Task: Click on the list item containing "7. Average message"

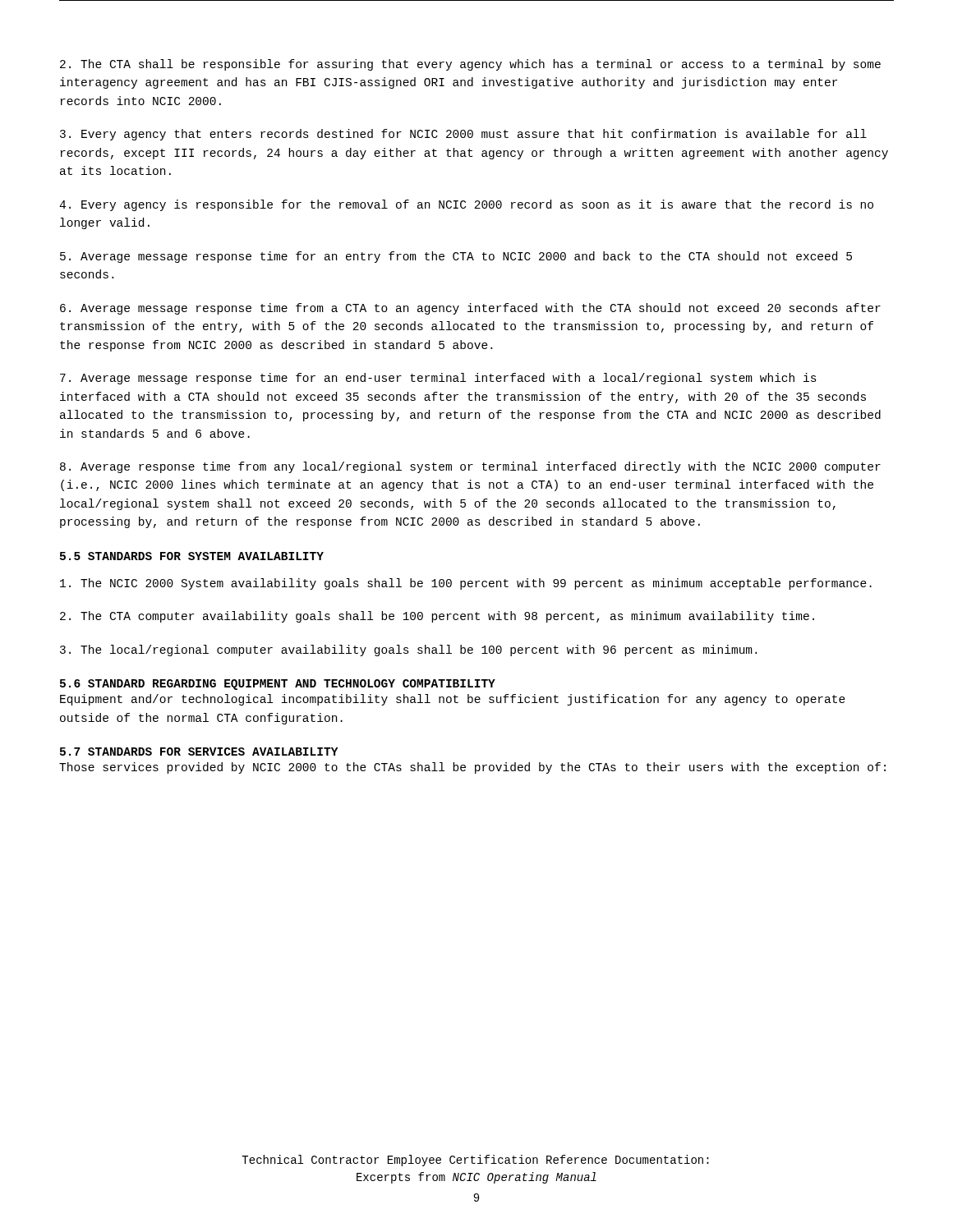Action: [x=470, y=406]
